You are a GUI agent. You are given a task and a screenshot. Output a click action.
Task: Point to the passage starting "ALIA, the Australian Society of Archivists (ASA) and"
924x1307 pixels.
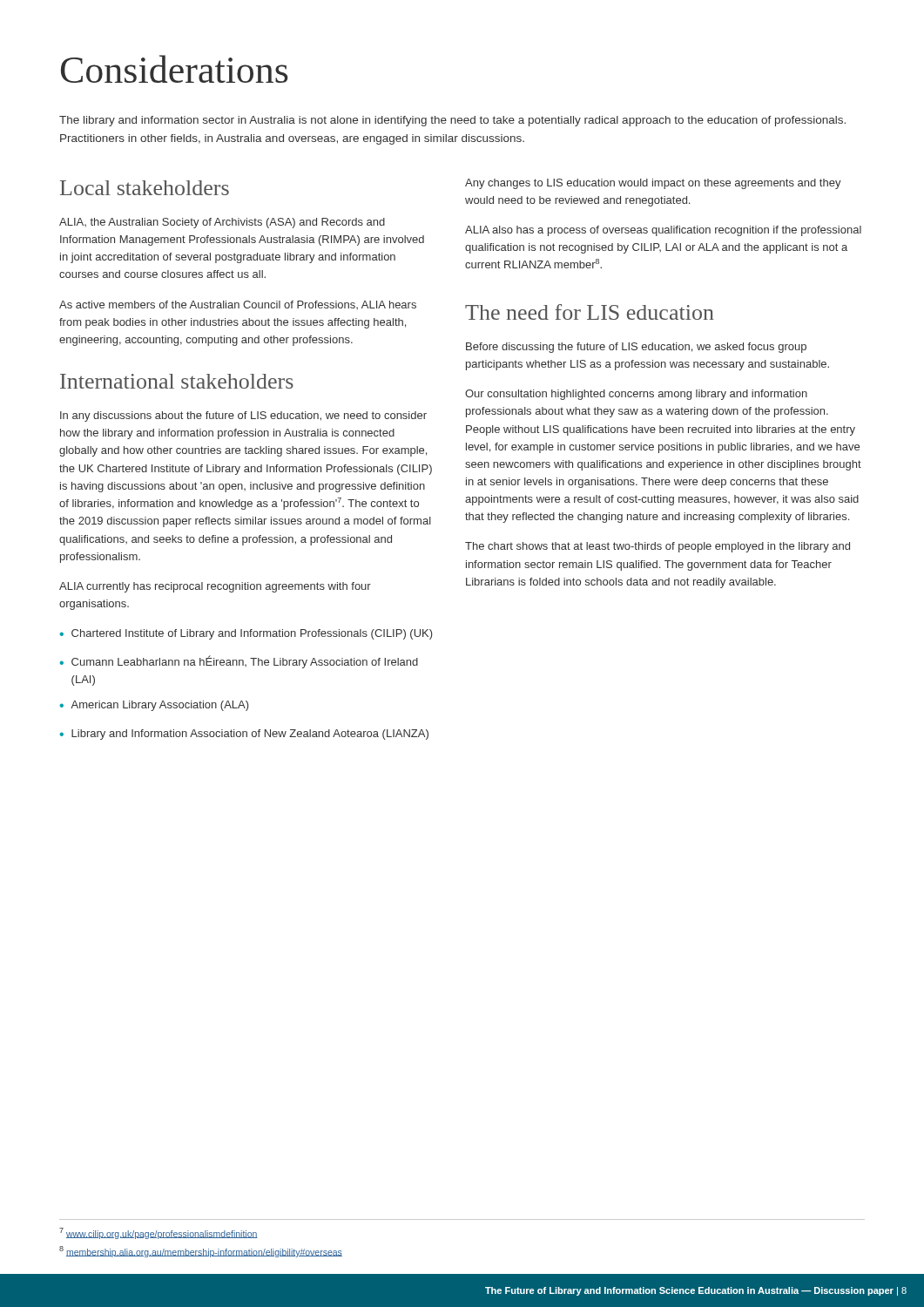click(242, 248)
